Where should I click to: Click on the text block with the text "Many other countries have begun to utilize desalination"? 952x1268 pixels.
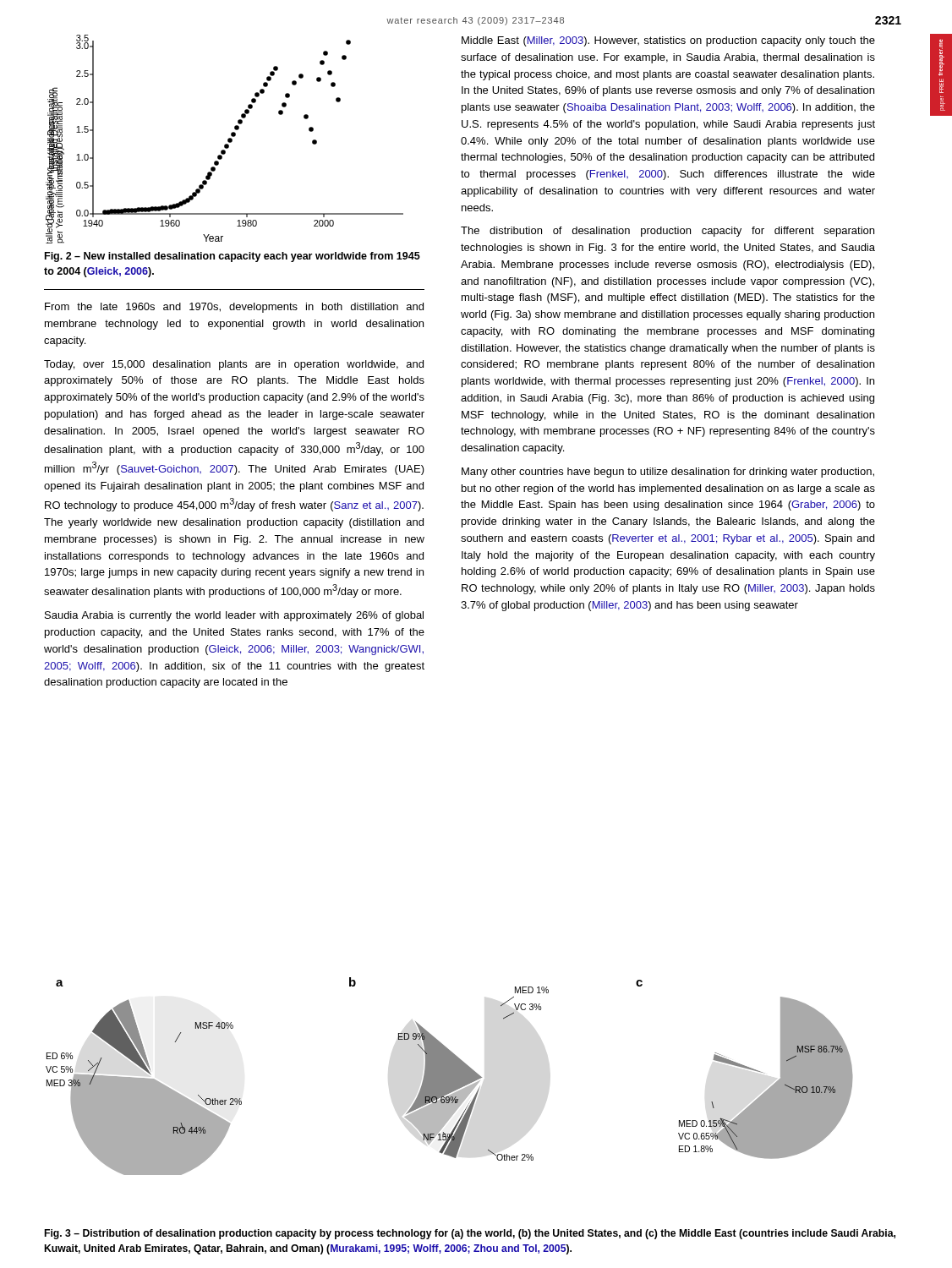pos(668,538)
